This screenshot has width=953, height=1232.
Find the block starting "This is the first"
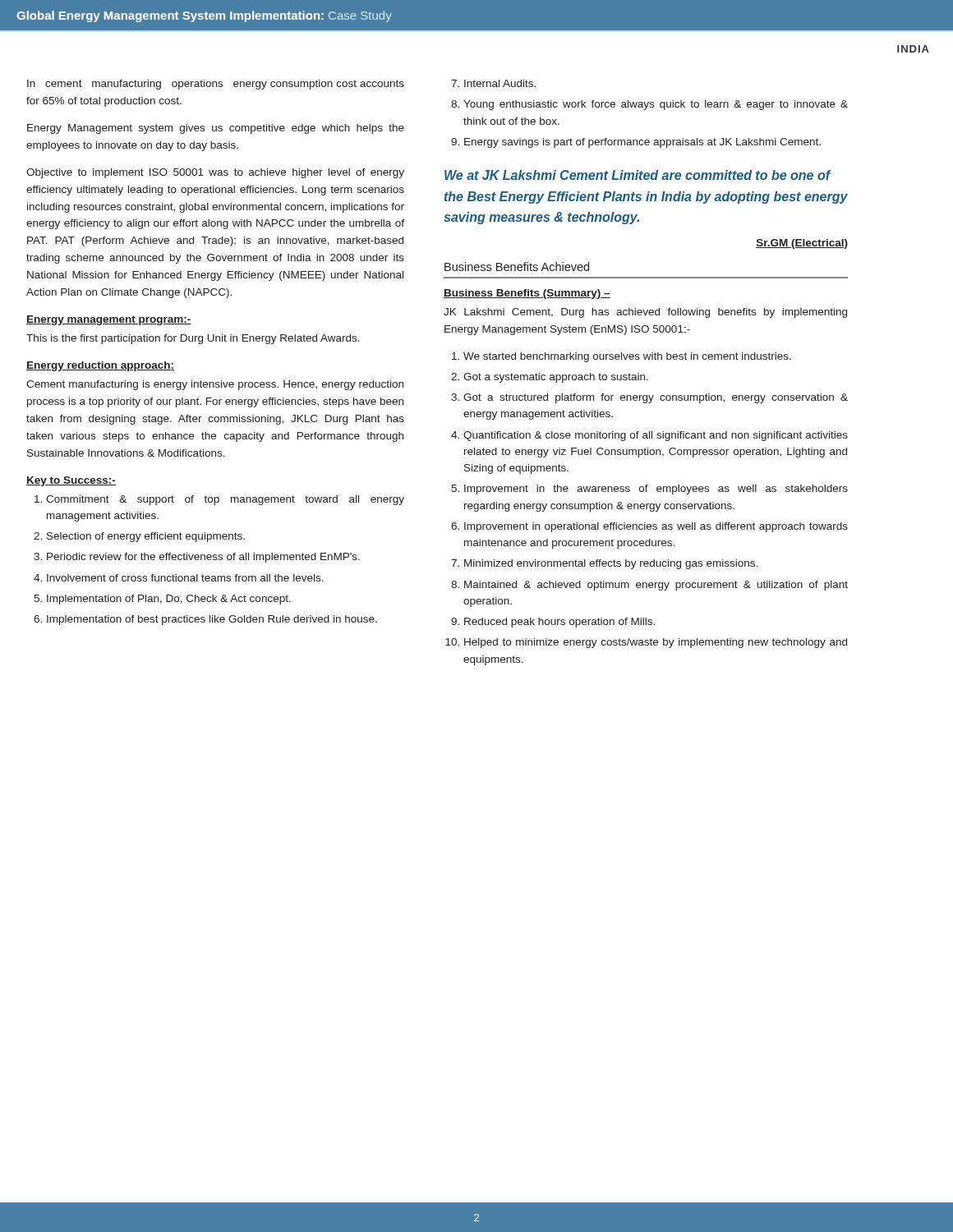point(215,339)
